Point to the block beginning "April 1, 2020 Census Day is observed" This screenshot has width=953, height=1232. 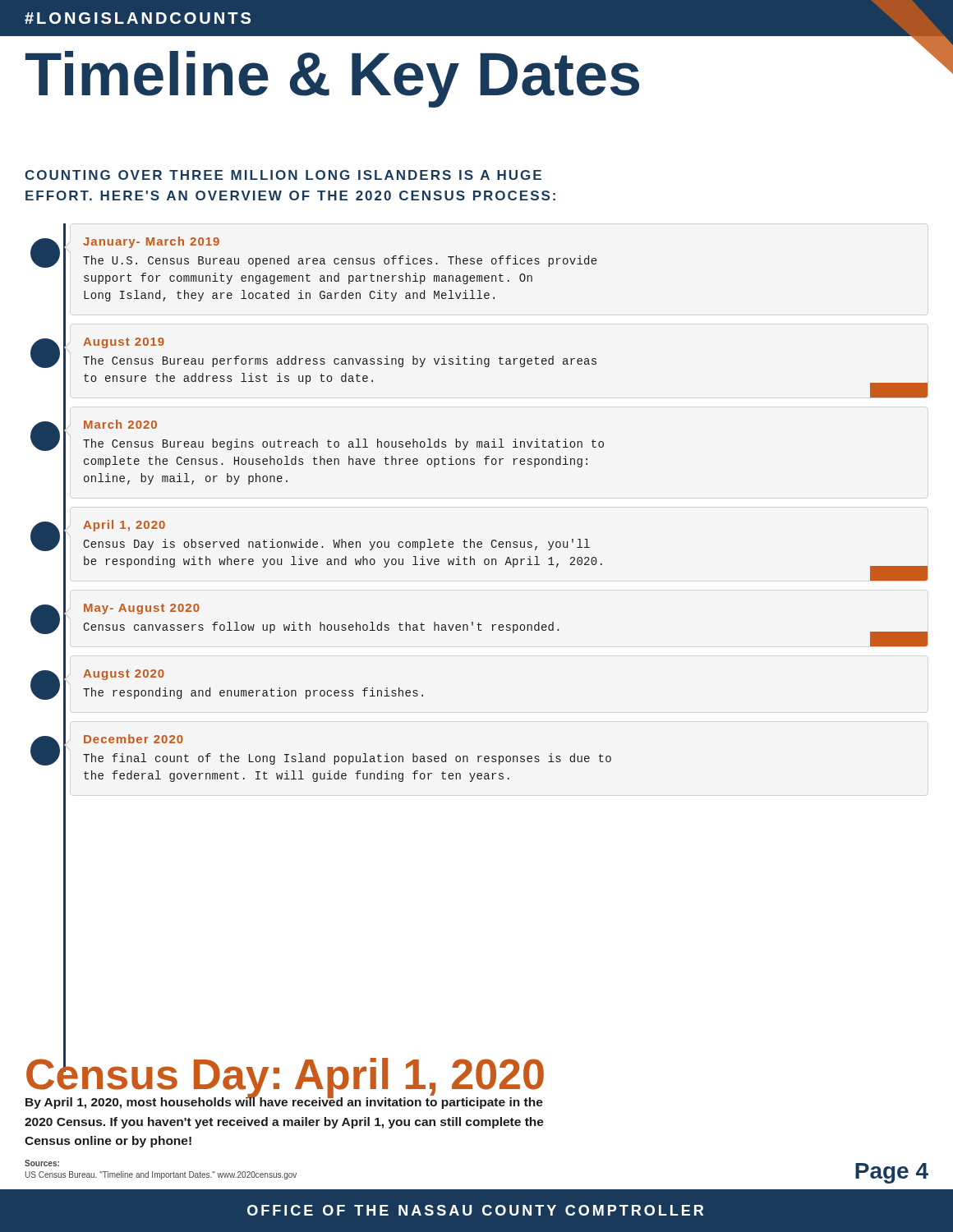[x=476, y=544]
